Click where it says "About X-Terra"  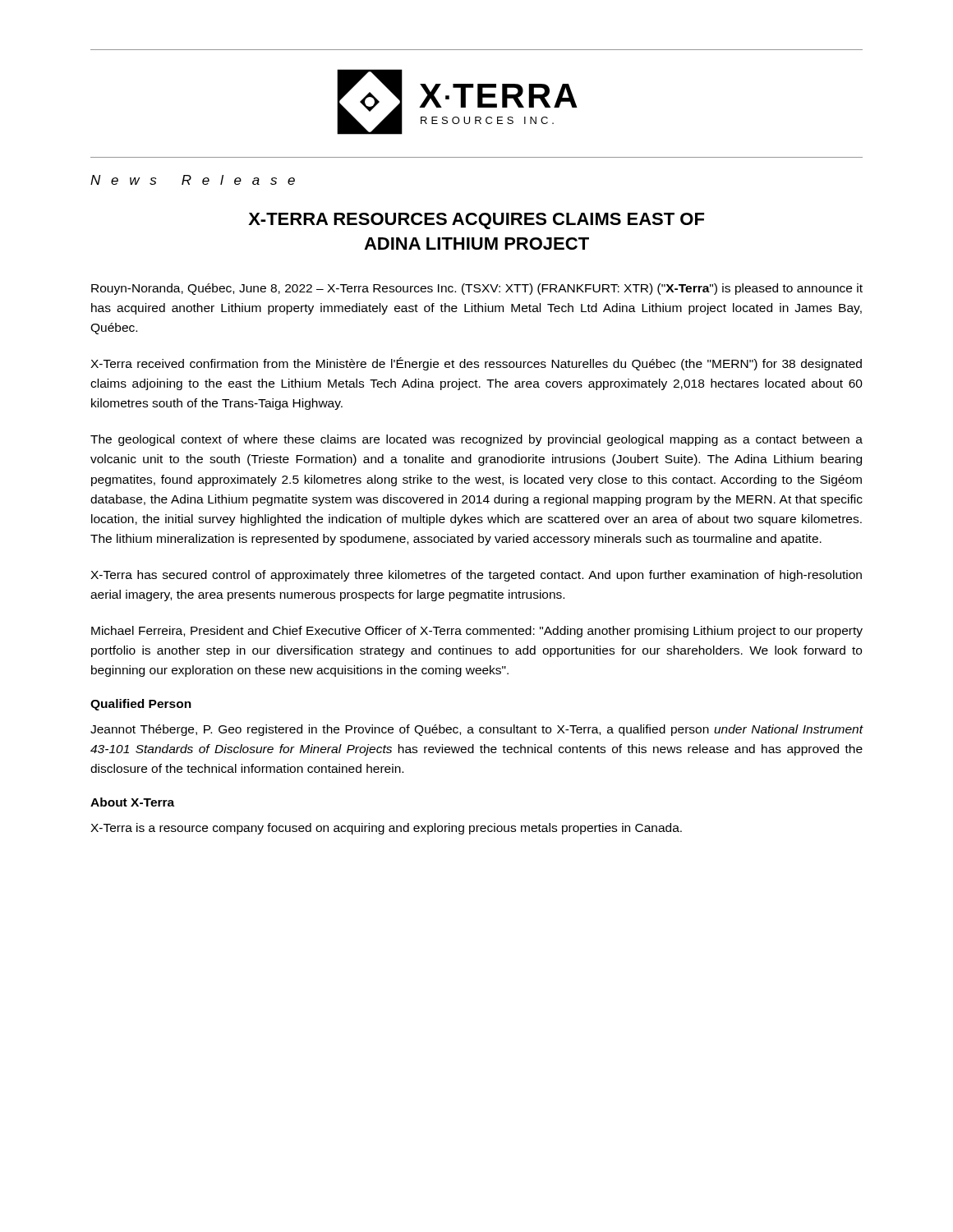click(132, 802)
